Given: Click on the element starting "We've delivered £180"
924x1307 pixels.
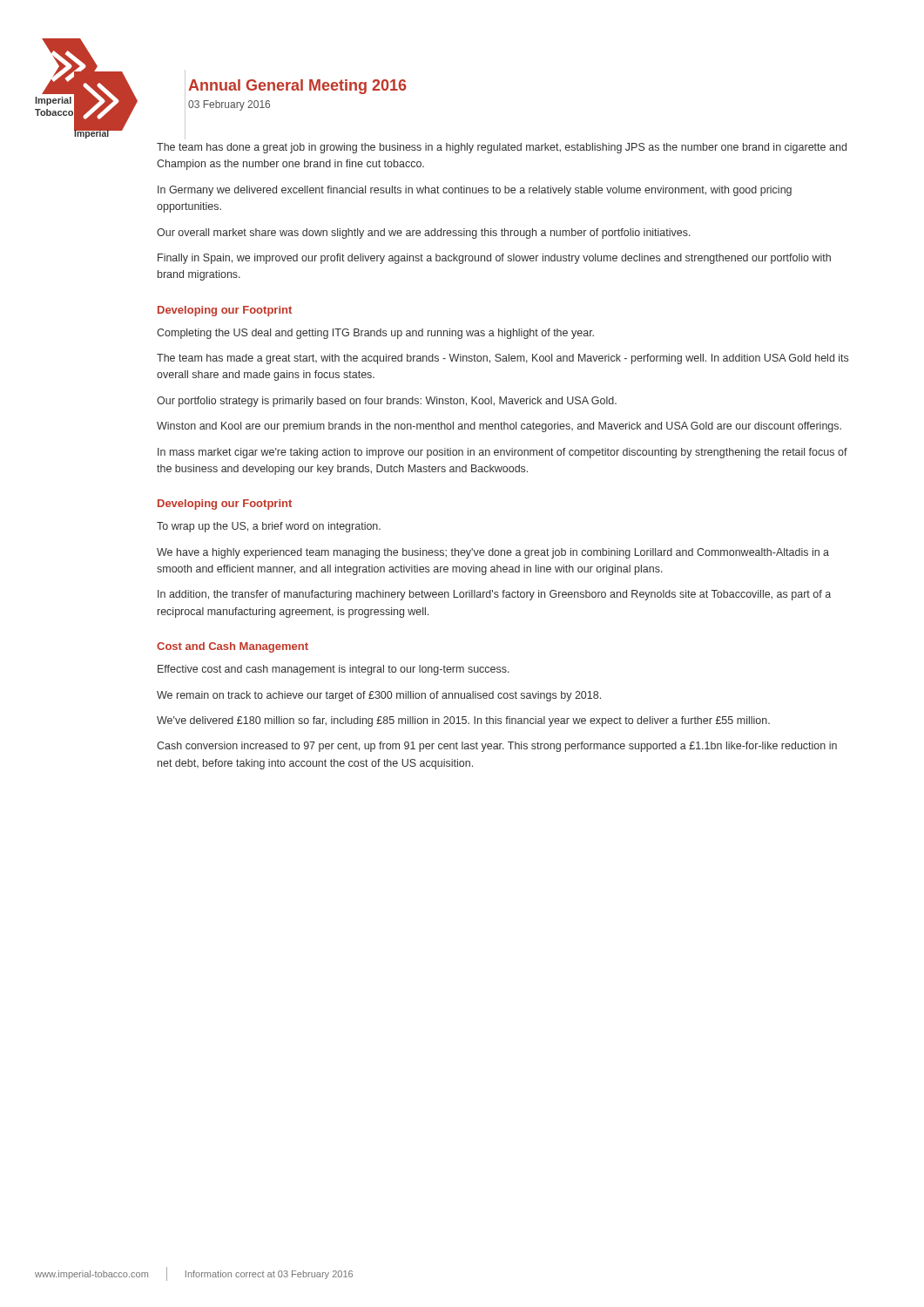Looking at the screenshot, I should tap(464, 720).
